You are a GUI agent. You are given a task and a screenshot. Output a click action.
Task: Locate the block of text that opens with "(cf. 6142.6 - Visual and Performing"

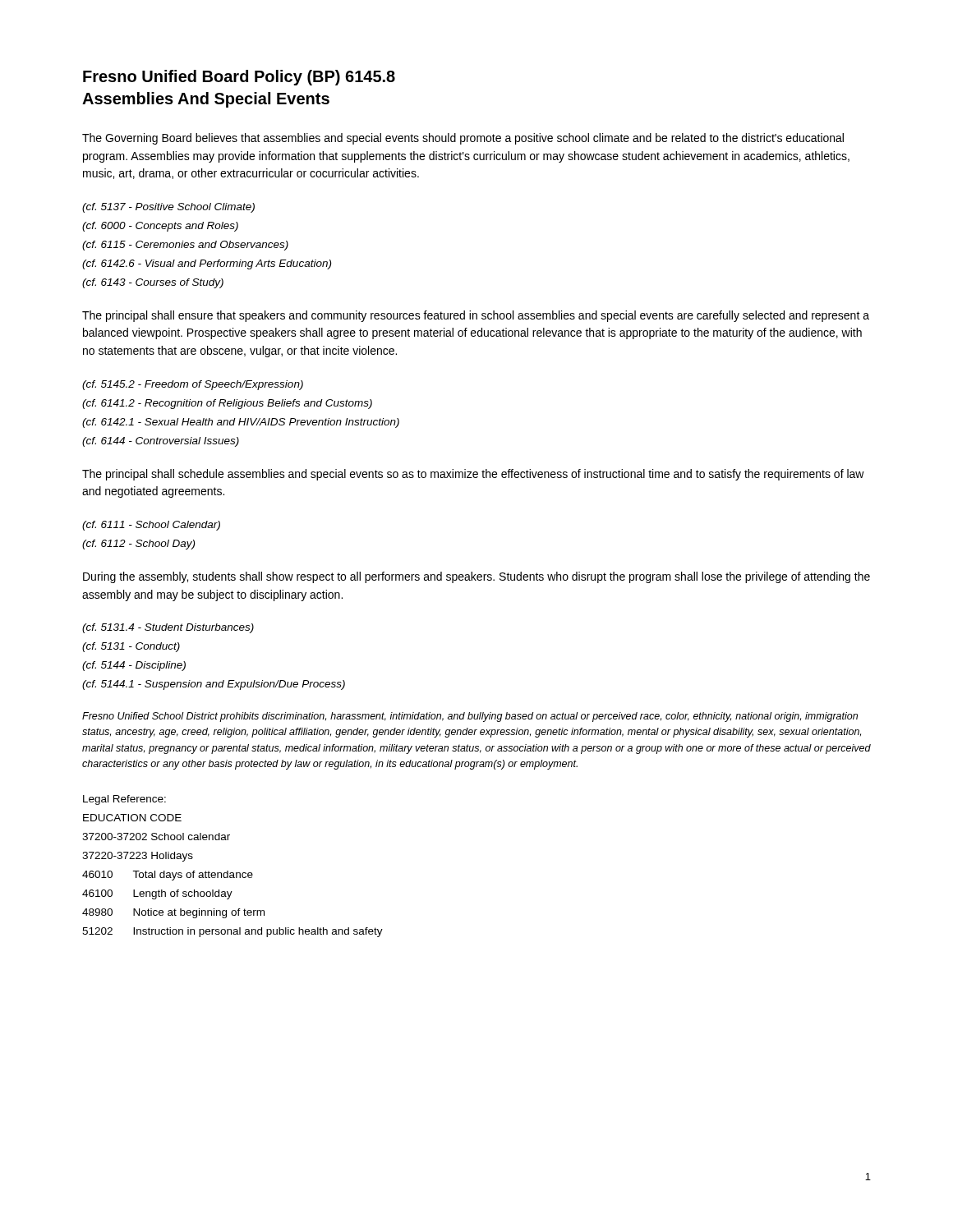pyautogui.click(x=207, y=263)
